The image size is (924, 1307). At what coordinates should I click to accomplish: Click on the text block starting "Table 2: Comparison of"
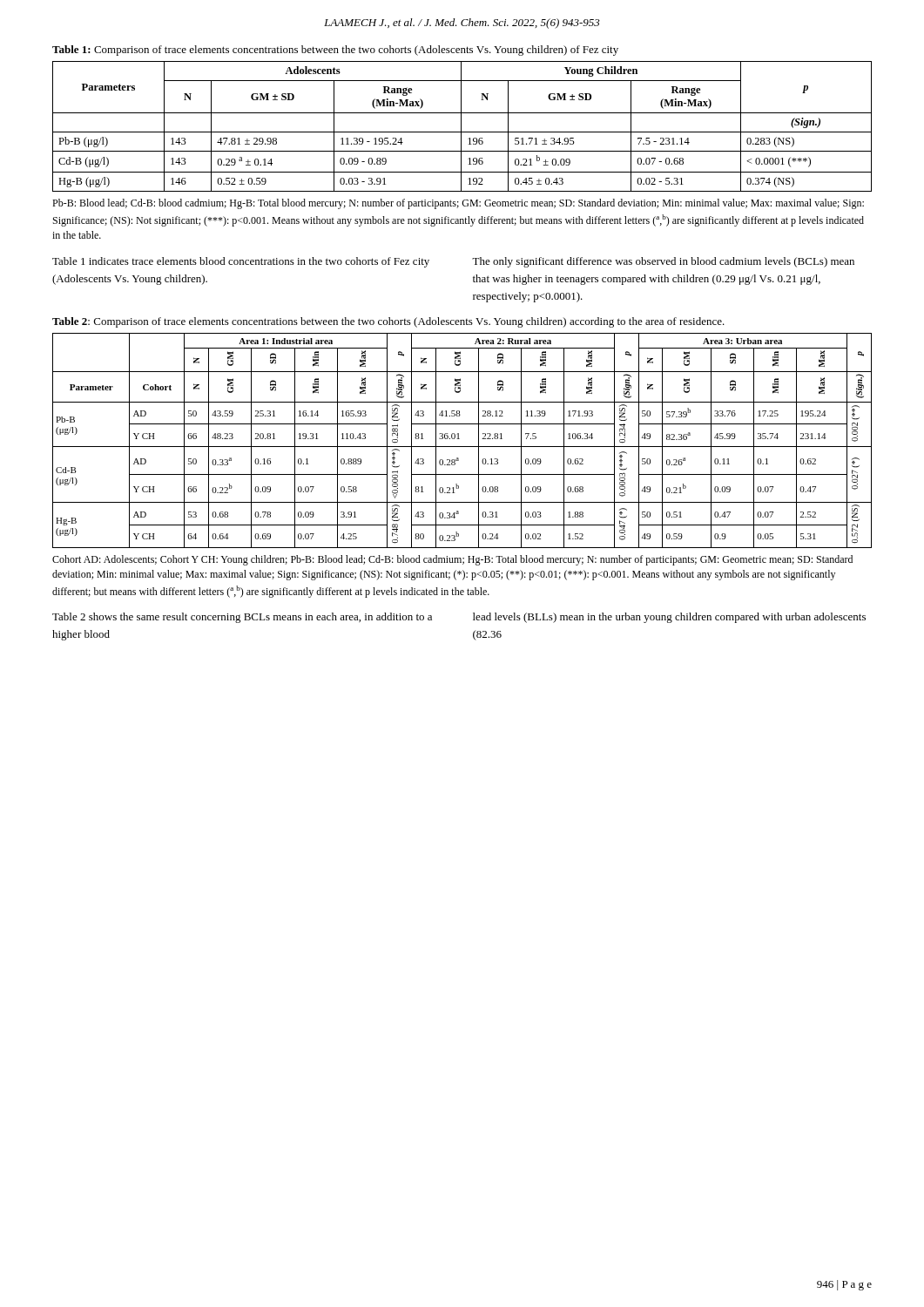click(389, 321)
